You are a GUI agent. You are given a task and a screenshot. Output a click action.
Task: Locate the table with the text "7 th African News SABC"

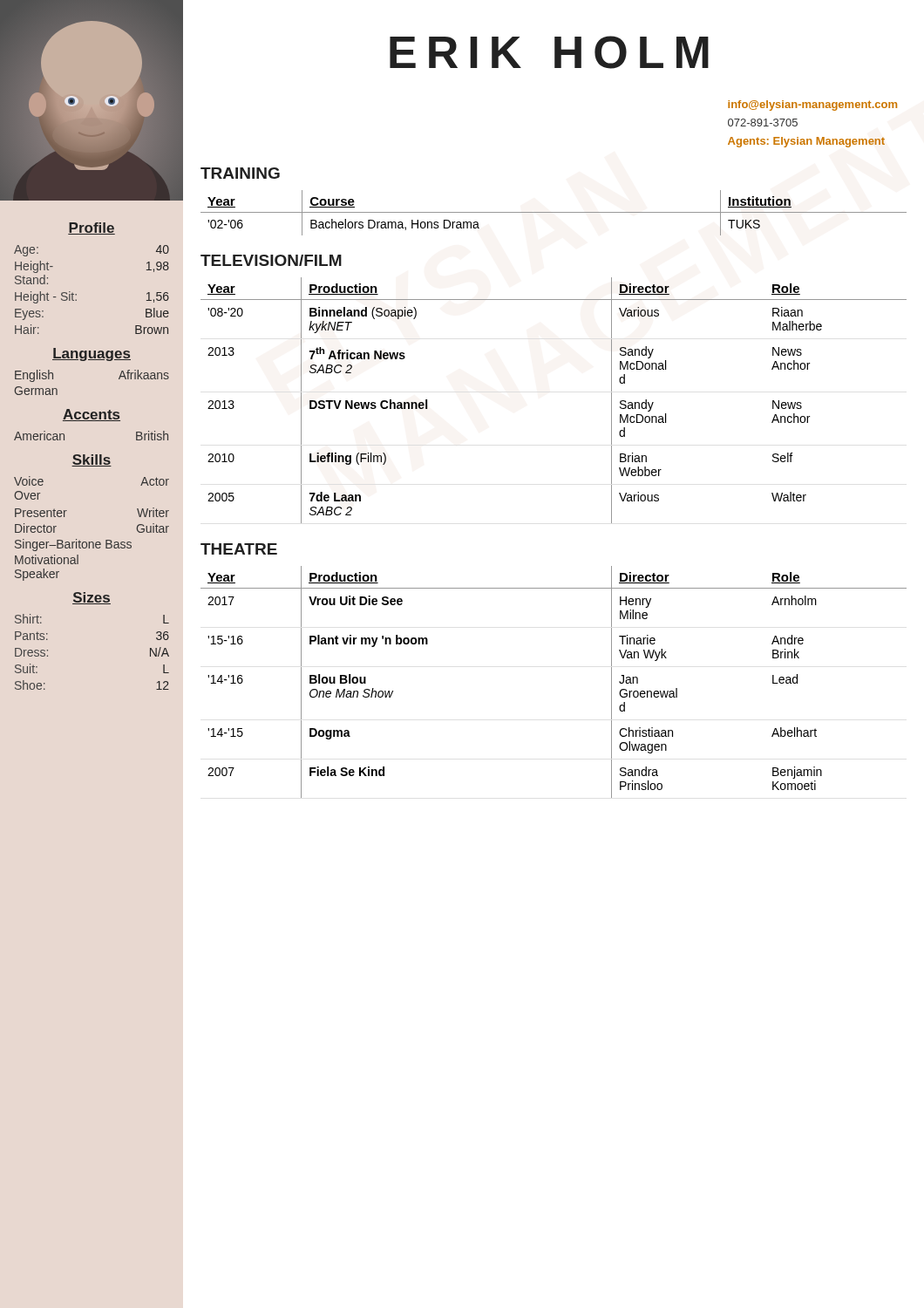(x=554, y=401)
